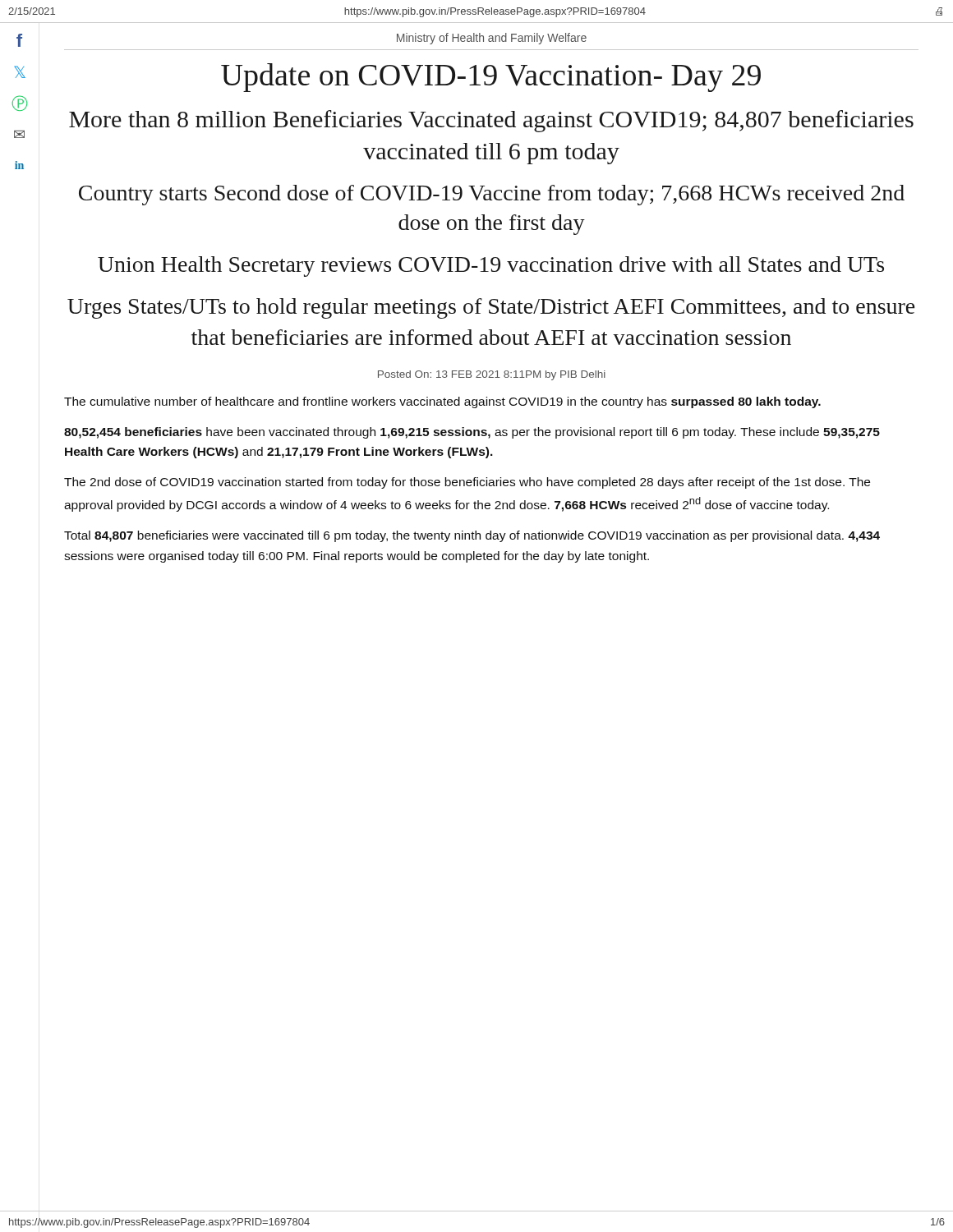This screenshot has width=953, height=1232.
Task: Select the element starting "Total 84,807 beneficiaries were vaccinated till 6"
Action: pyautogui.click(x=472, y=545)
